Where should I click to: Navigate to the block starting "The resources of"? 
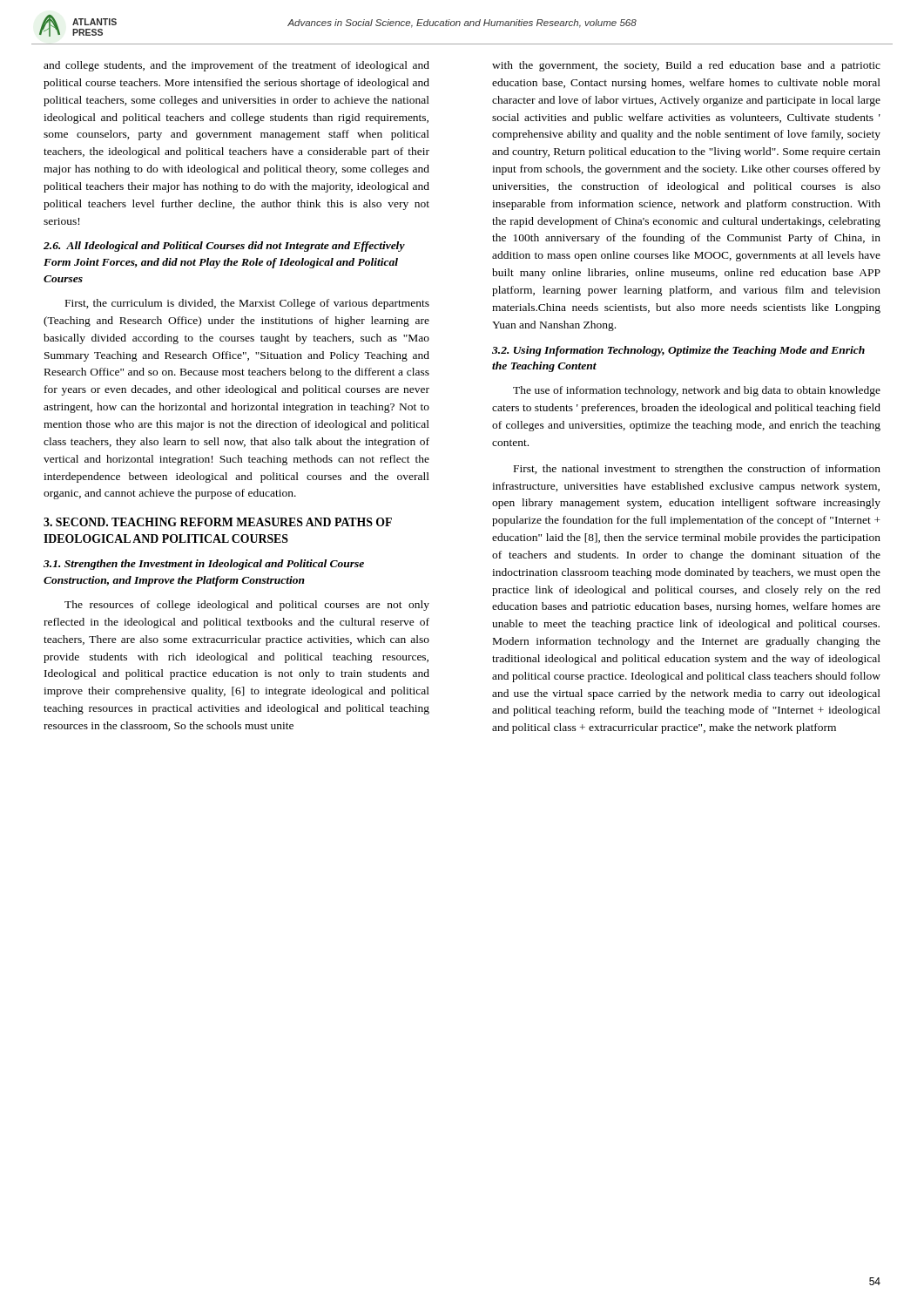click(x=236, y=665)
